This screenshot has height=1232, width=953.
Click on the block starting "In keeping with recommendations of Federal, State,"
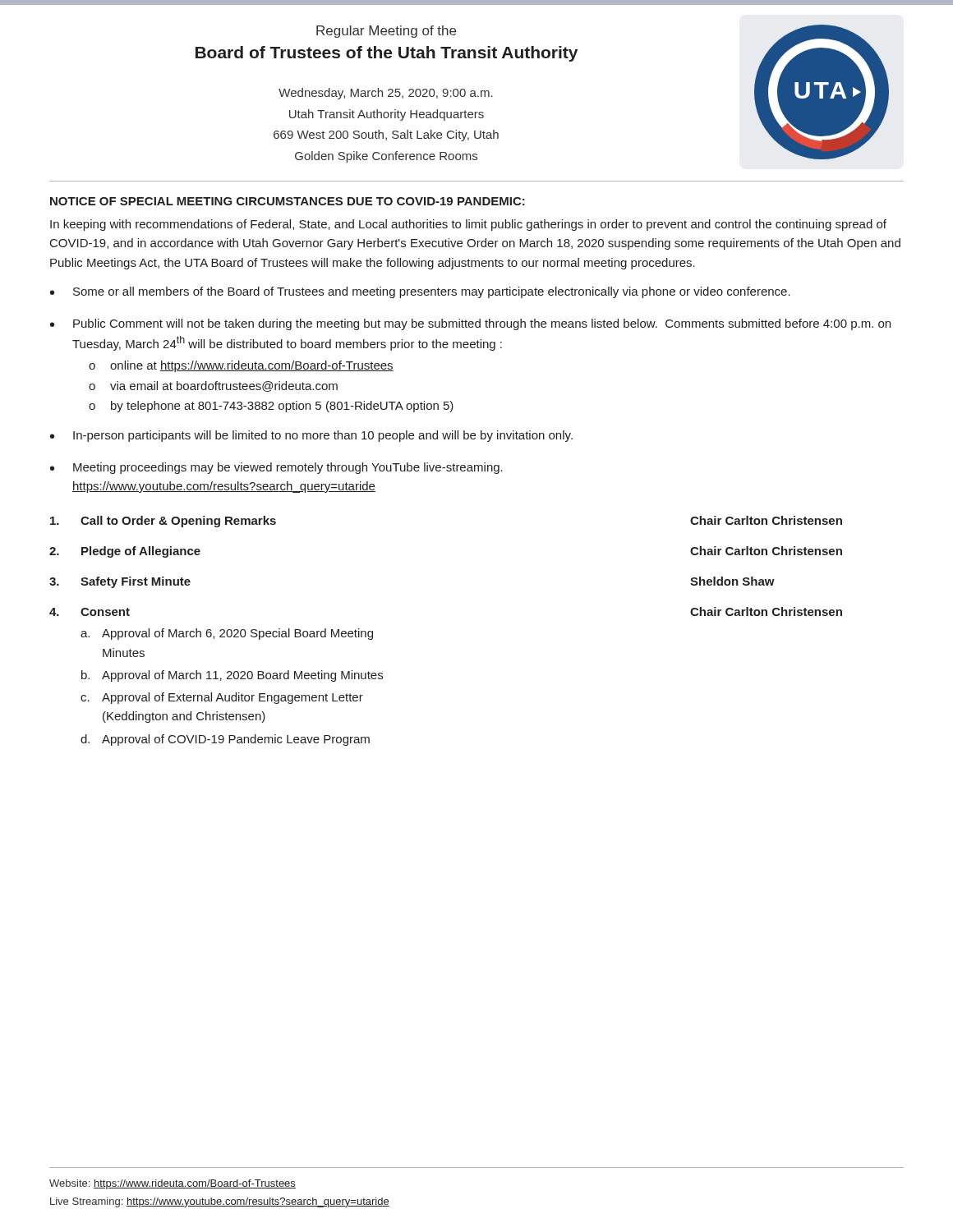(x=475, y=243)
